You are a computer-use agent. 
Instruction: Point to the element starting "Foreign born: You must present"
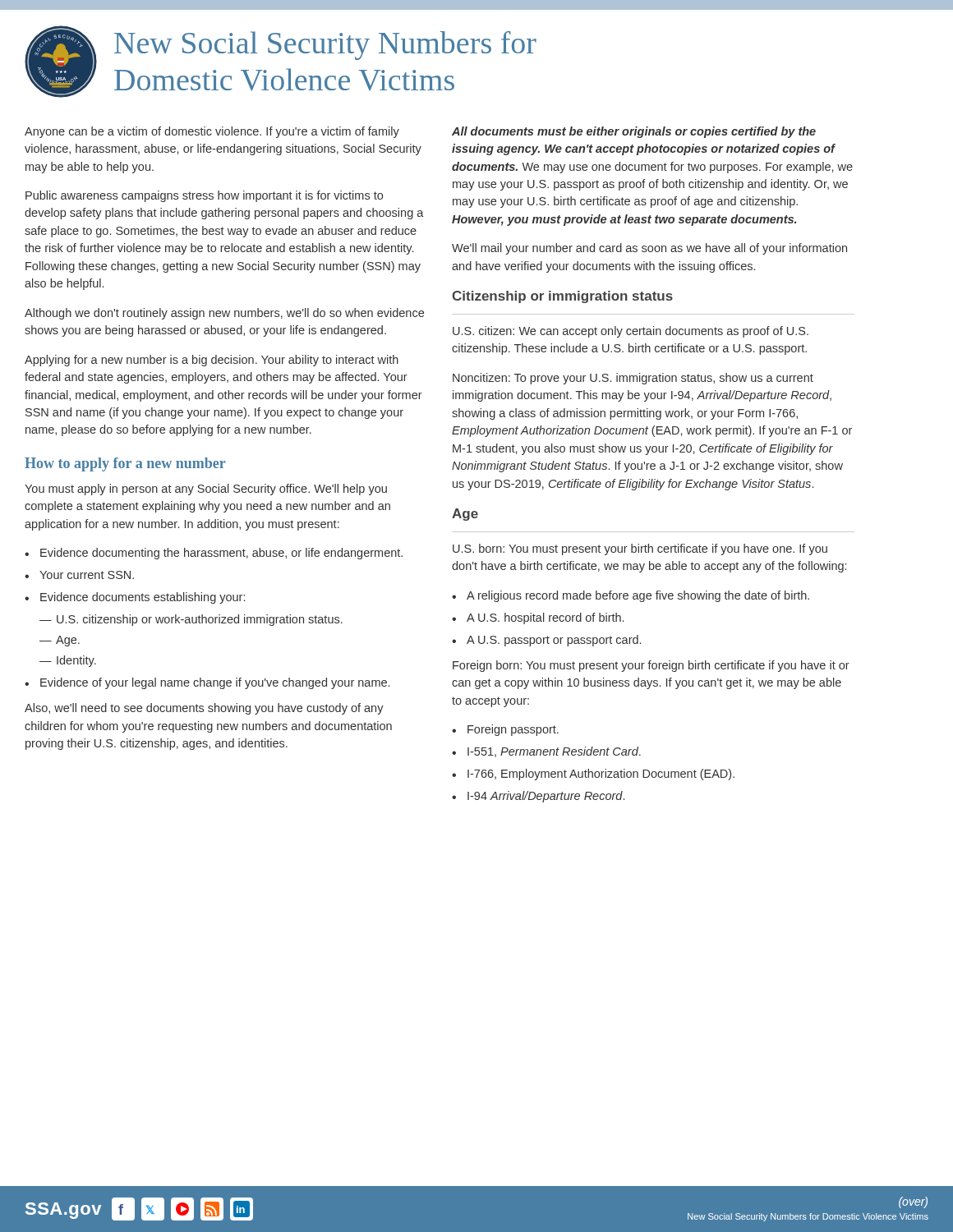point(653,683)
